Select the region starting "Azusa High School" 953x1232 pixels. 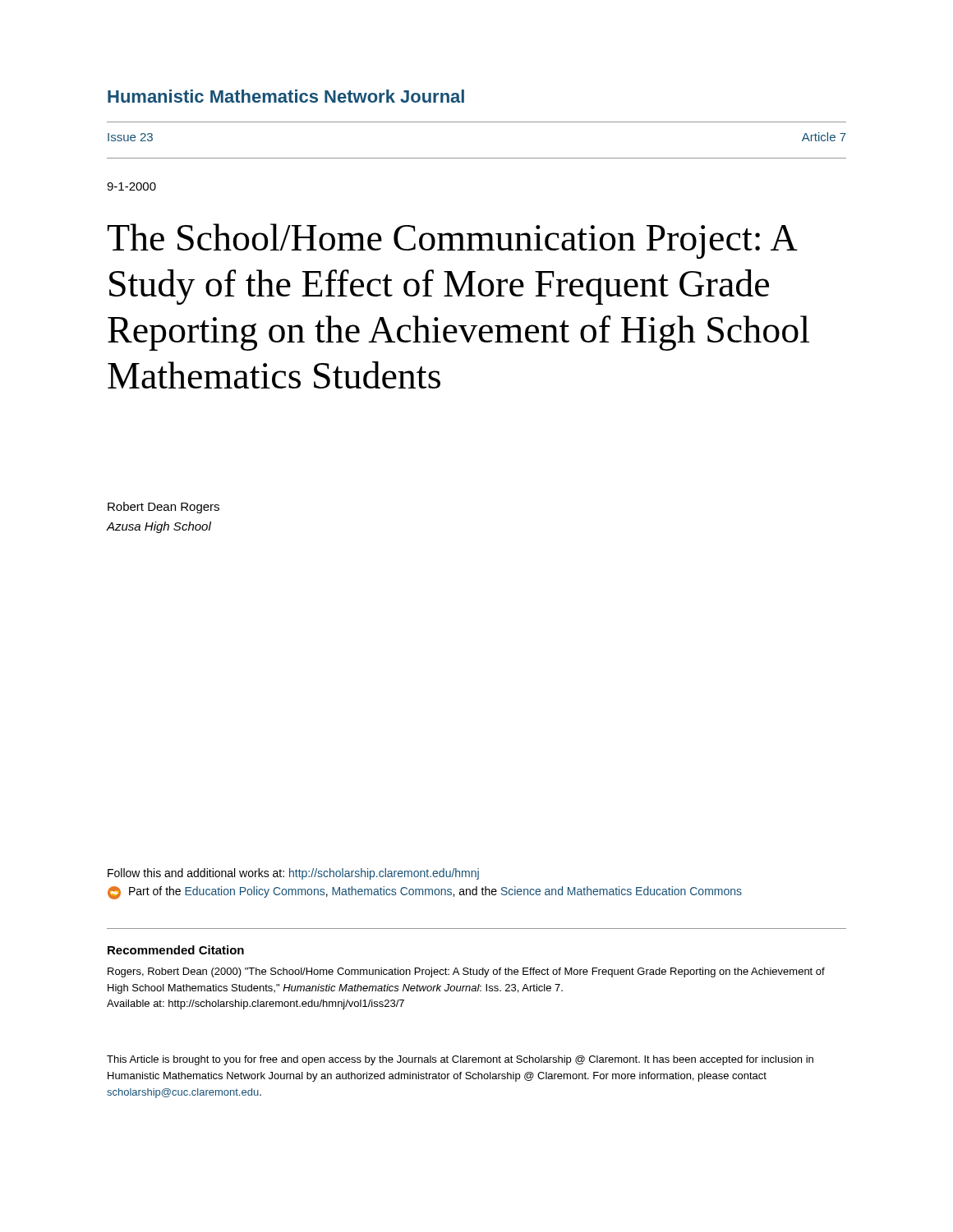(159, 526)
